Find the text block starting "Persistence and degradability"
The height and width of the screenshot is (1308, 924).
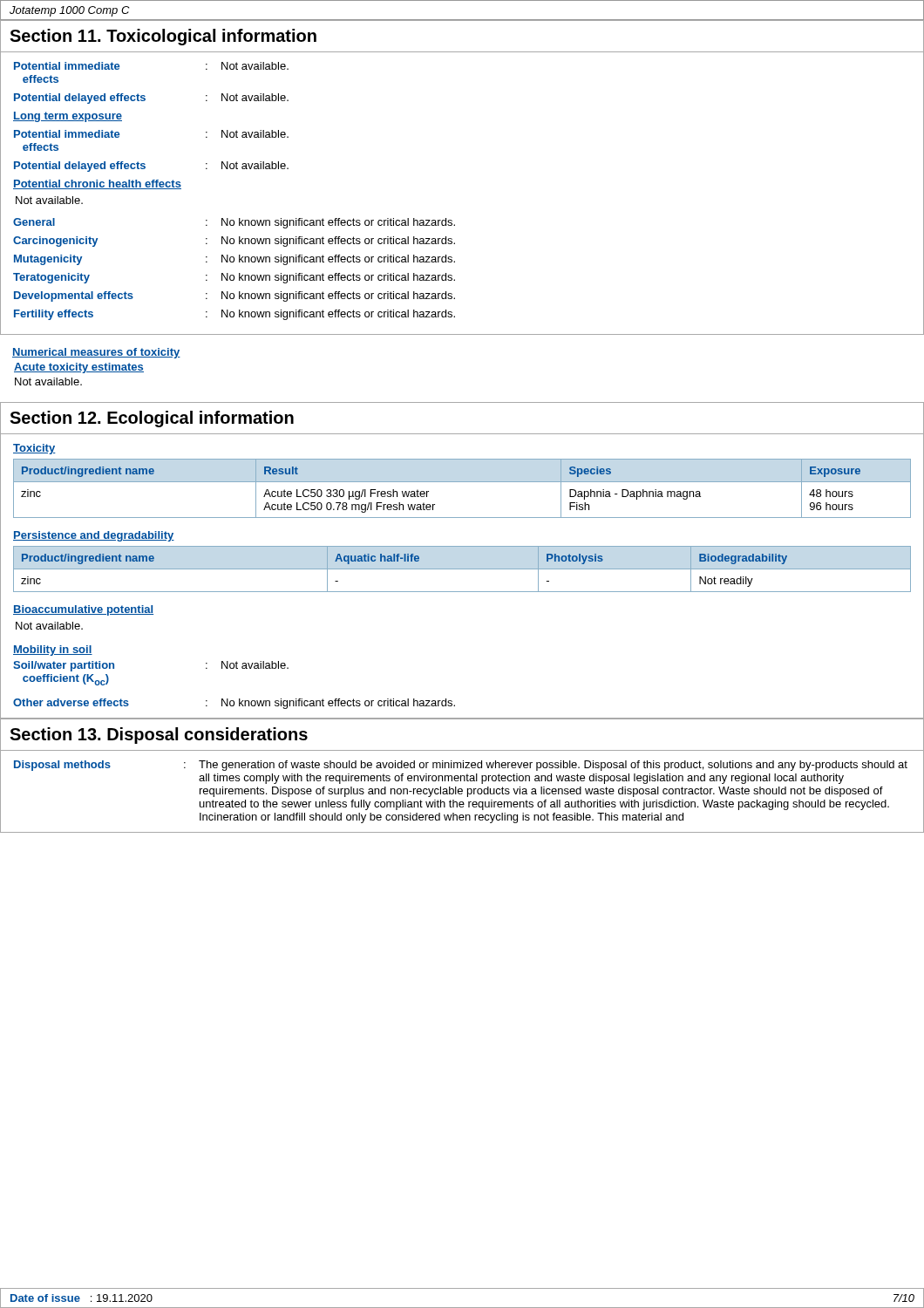coord(93,535)
